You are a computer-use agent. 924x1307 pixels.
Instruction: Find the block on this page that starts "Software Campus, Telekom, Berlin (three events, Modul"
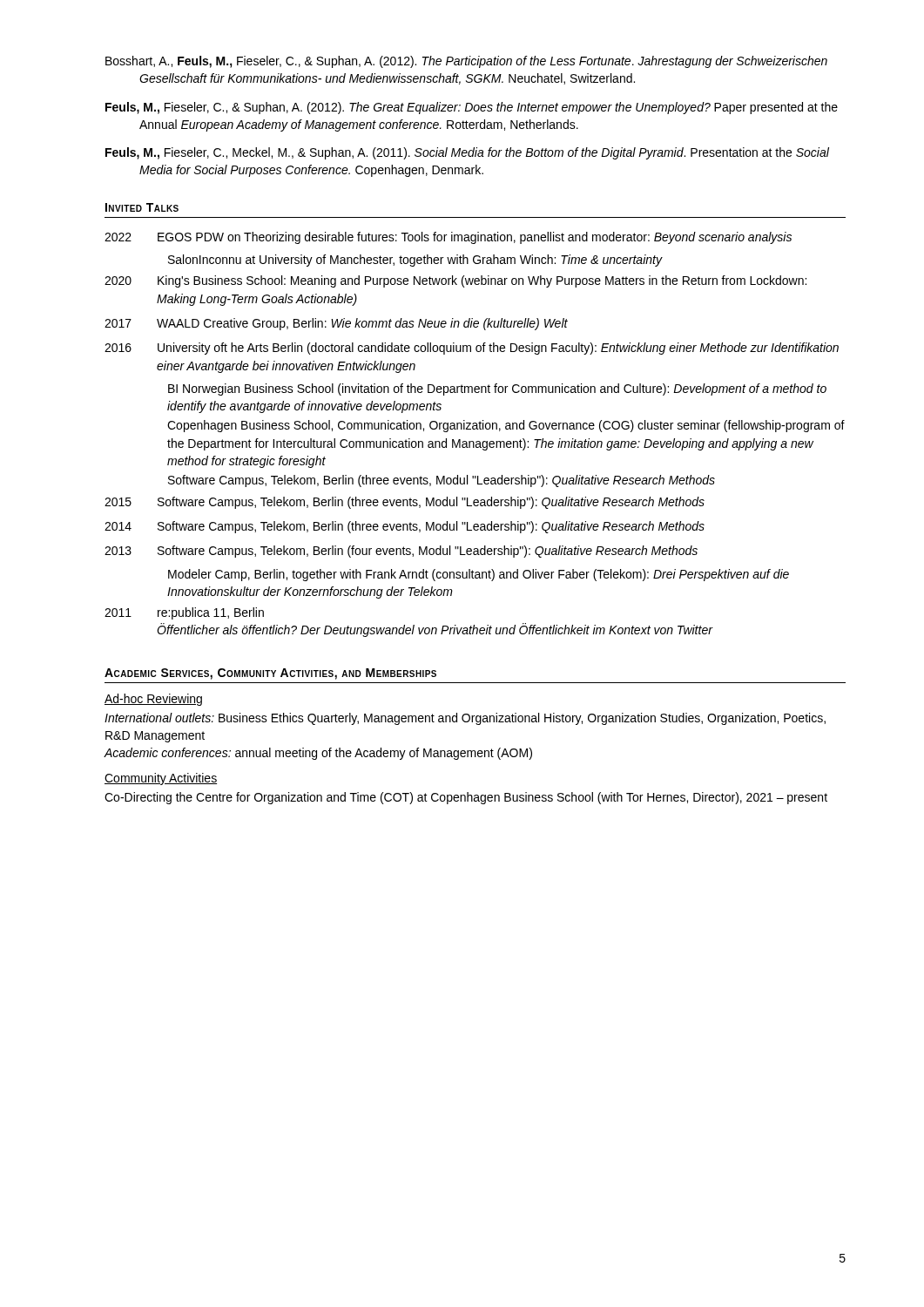coord(441,480)
